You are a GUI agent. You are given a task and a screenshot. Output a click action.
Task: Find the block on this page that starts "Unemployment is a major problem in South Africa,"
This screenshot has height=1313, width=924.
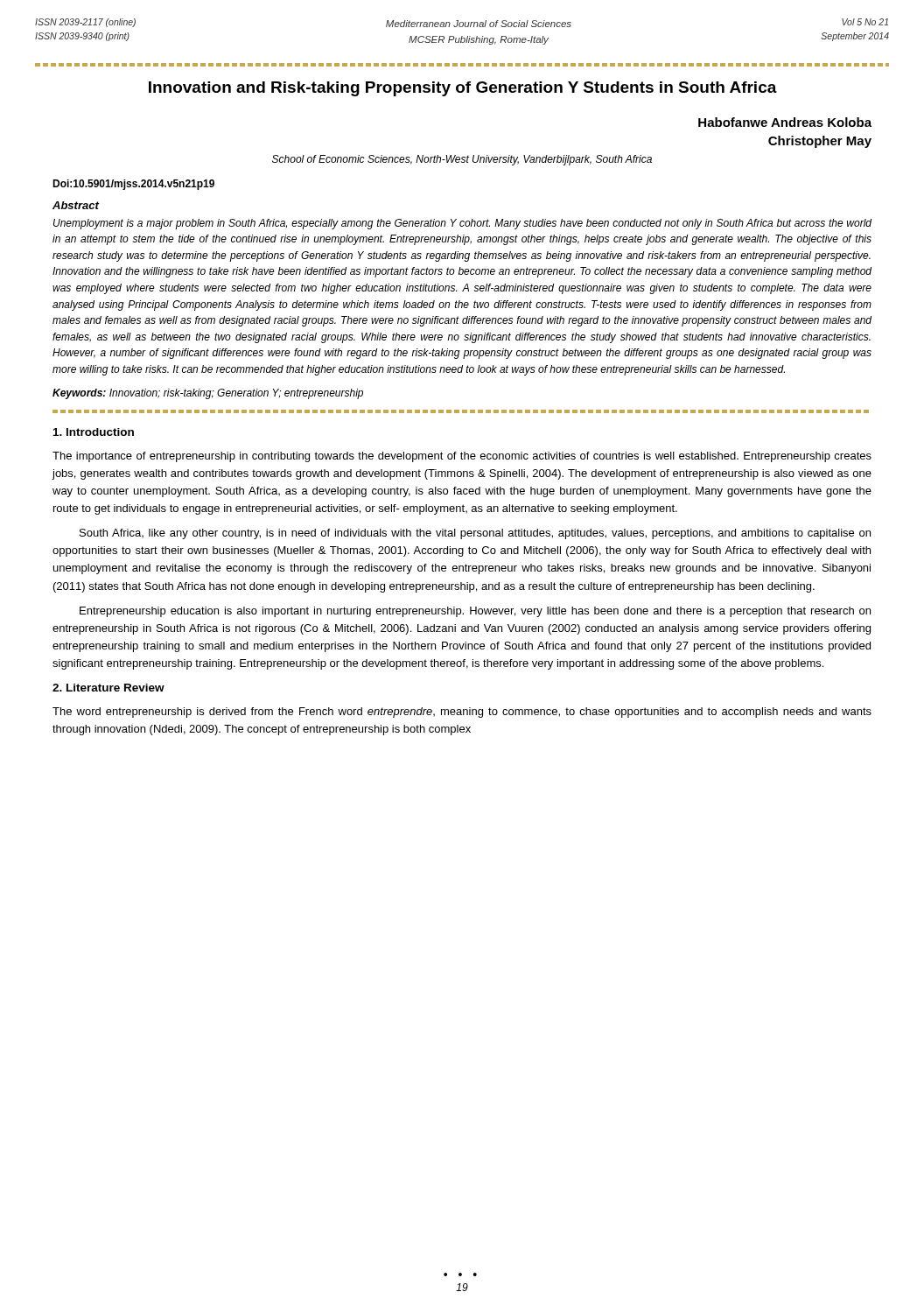tap(462, 296)
